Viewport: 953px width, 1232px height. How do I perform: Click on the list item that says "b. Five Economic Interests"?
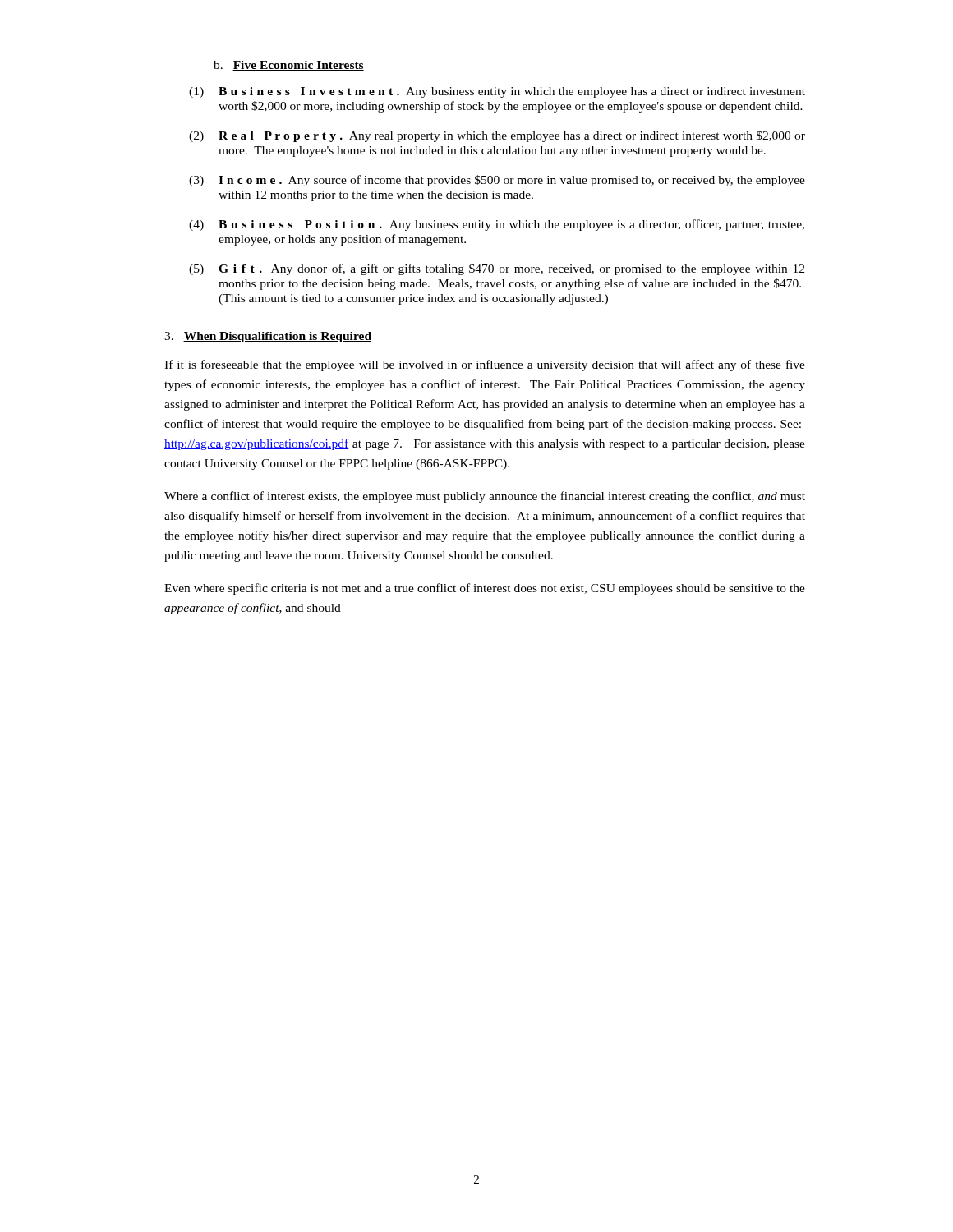[x=289, y=65]
